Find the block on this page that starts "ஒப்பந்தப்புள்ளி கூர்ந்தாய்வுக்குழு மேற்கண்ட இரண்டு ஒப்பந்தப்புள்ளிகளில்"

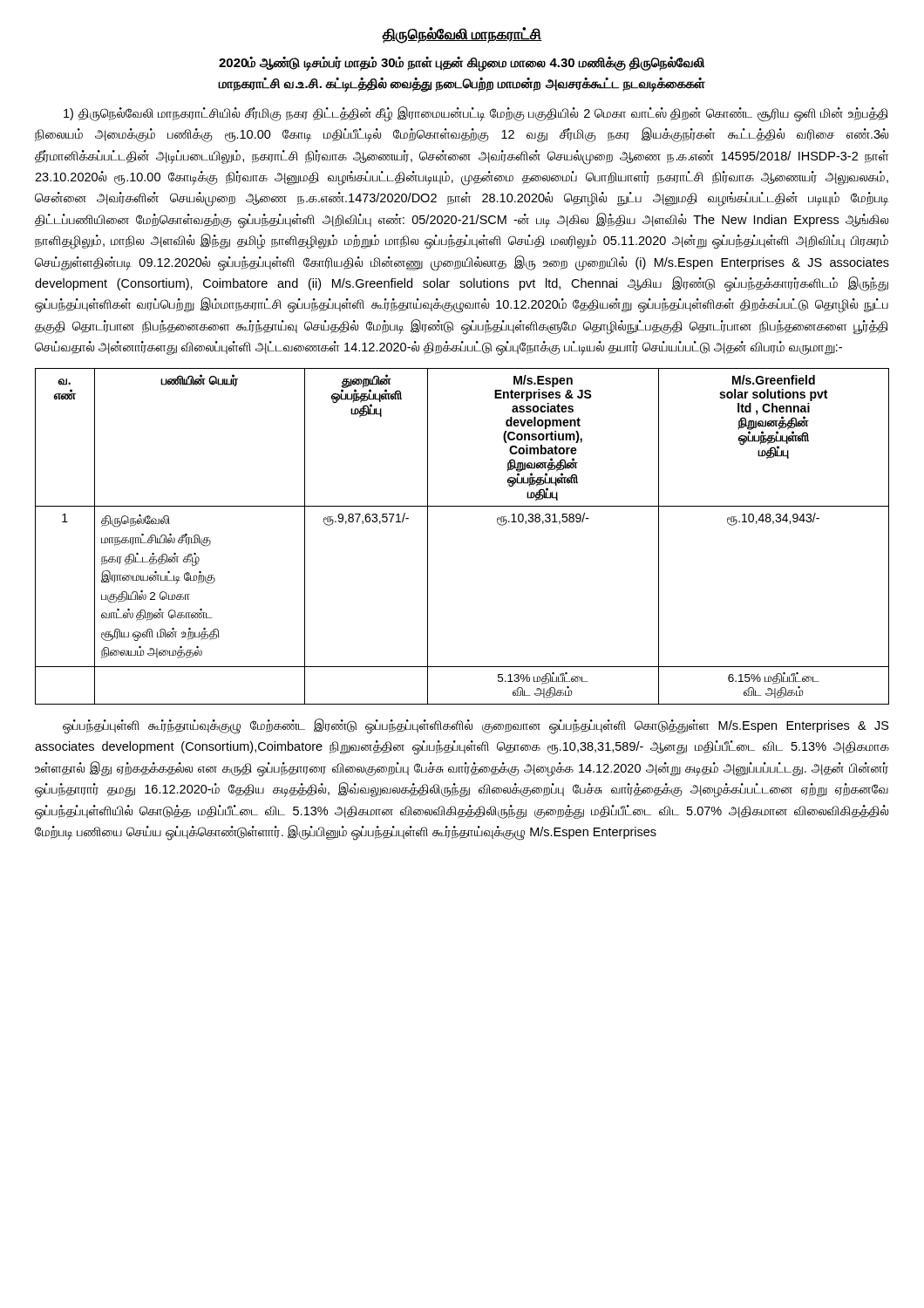(462, 779)
